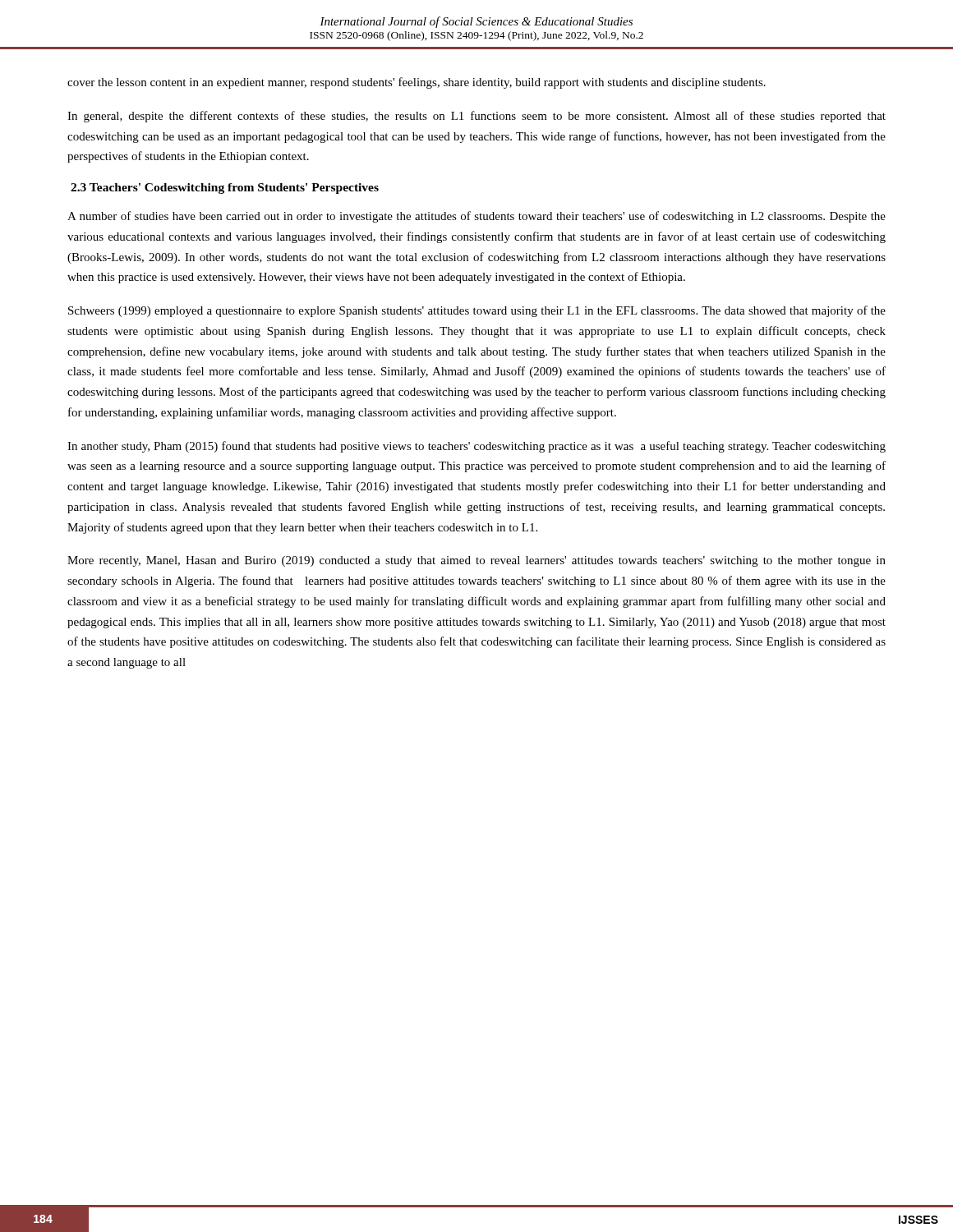Image resolution: width=953 pixels, height=1232 pixels.
Task: Locate the block starting "2.3 Teachers' Codeswitching from Students' Perspectives"
Action: [223, 187]
